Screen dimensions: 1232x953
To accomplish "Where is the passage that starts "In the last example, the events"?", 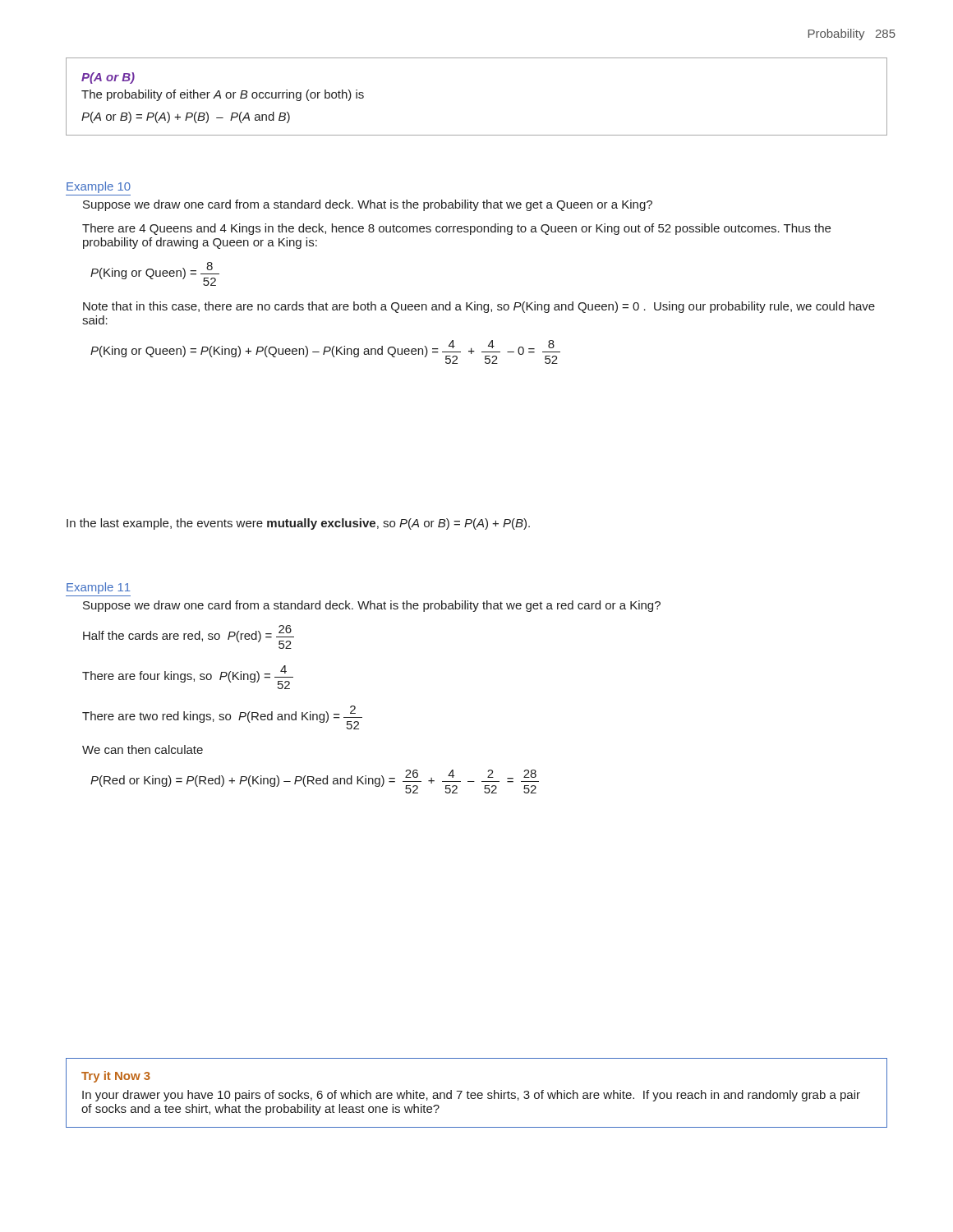I will tap(298, 523).
